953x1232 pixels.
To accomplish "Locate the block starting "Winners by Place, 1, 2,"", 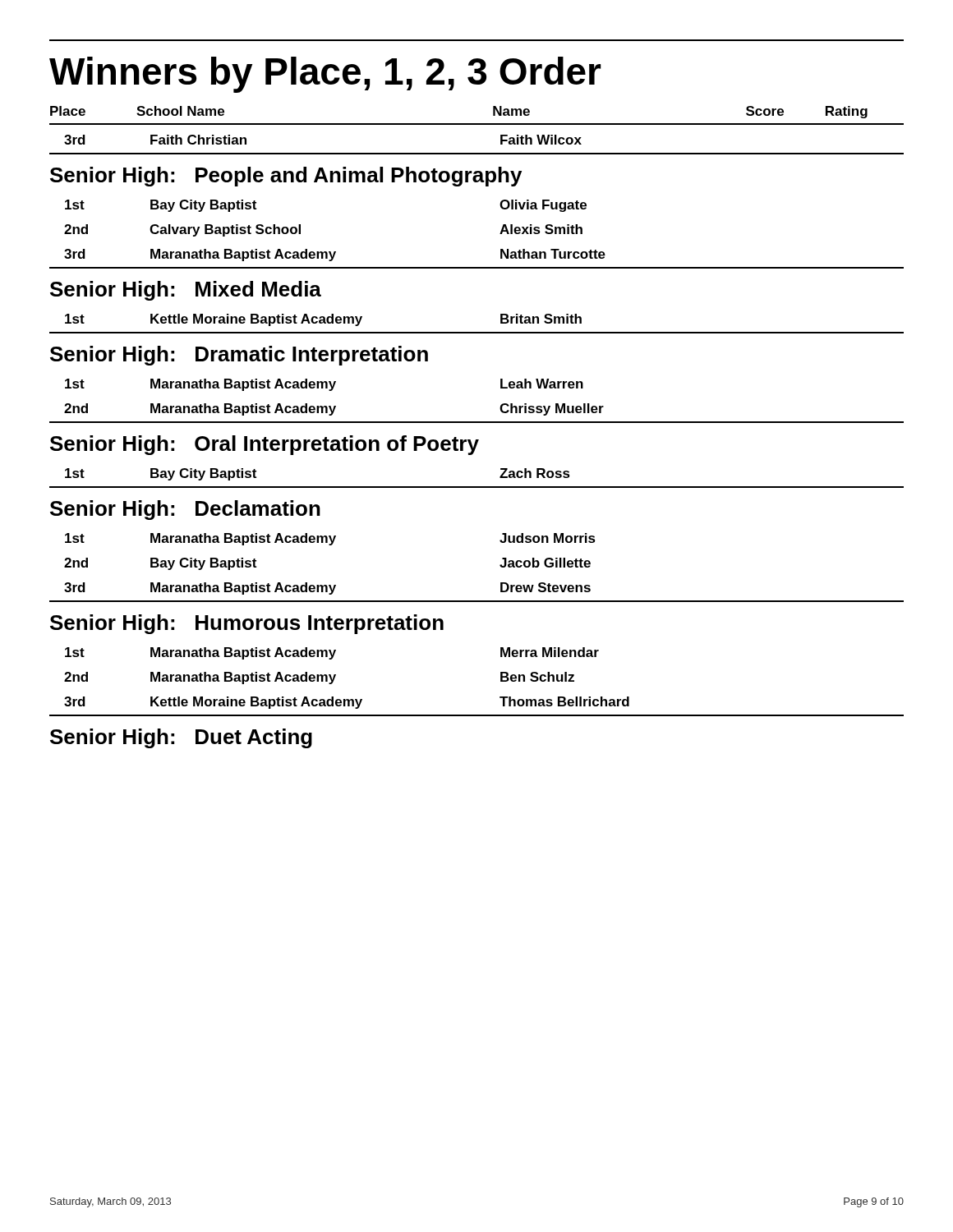I will [x=476, y=71].
